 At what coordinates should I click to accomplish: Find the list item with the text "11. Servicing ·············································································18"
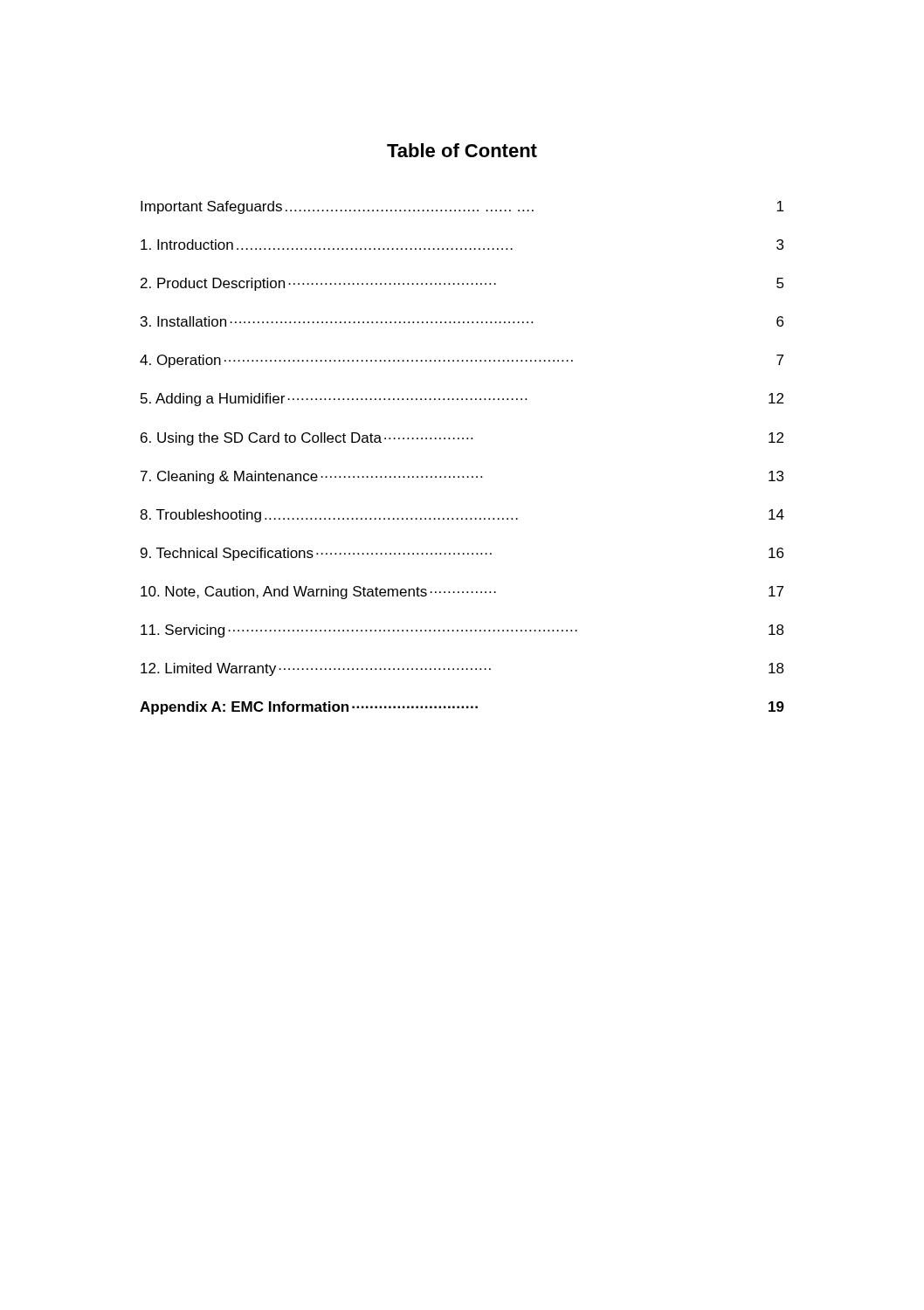coord(462,631)
